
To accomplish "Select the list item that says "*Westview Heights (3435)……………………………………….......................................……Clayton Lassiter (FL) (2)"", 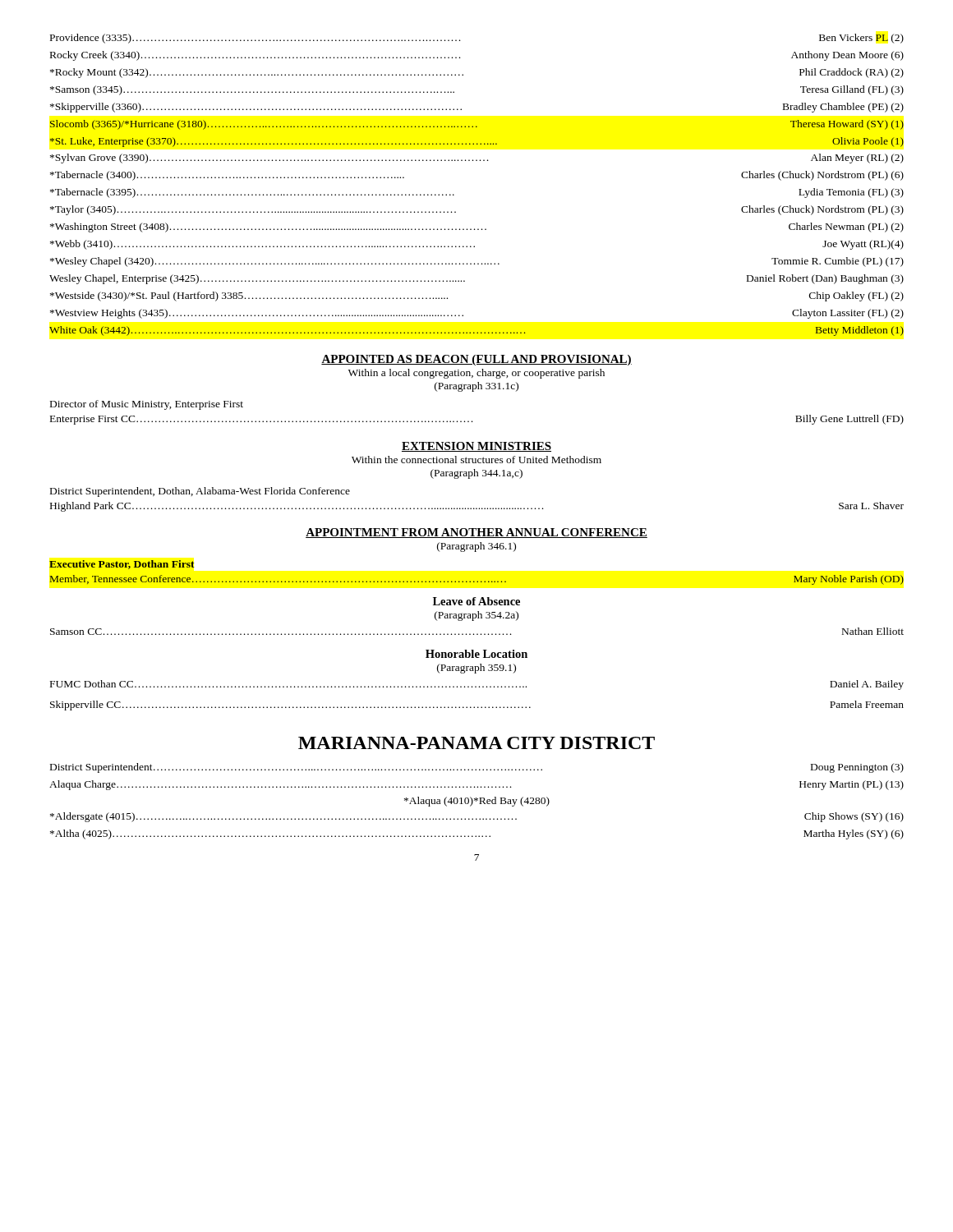I will (x=105, y=313).
